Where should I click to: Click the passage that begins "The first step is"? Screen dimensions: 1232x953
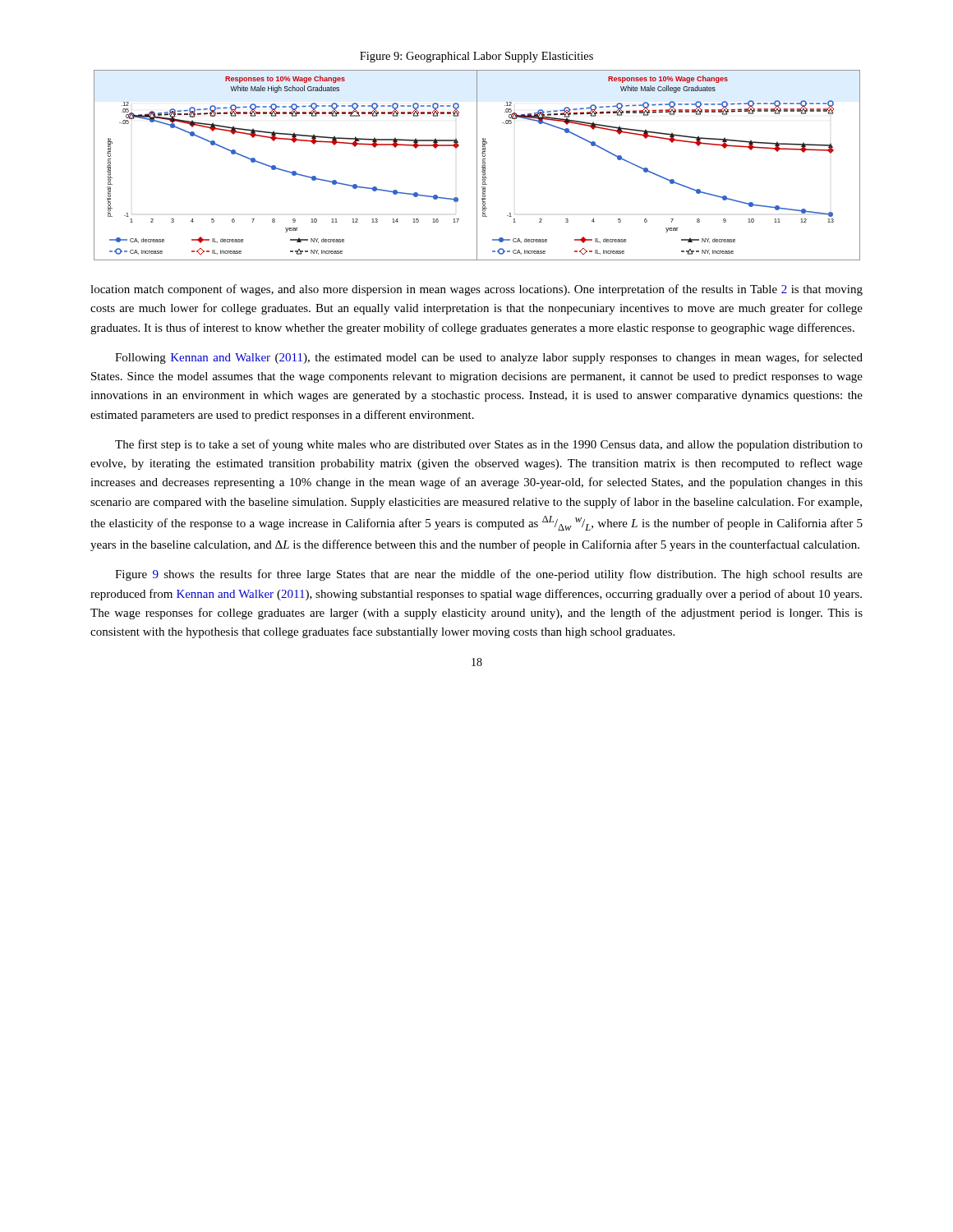[x=476, y=494]
